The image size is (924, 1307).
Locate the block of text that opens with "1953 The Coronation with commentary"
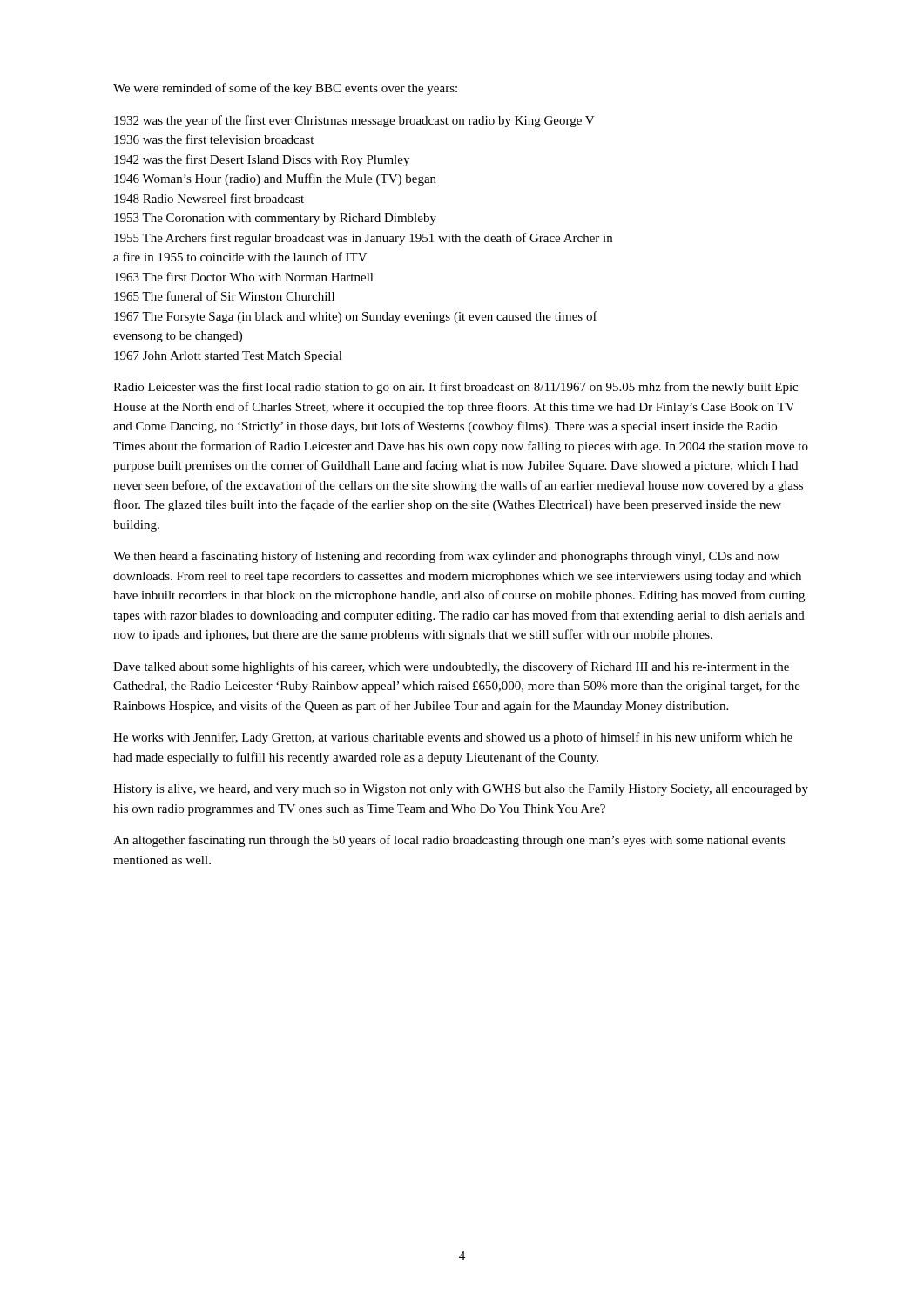click(x=275, y=219)
